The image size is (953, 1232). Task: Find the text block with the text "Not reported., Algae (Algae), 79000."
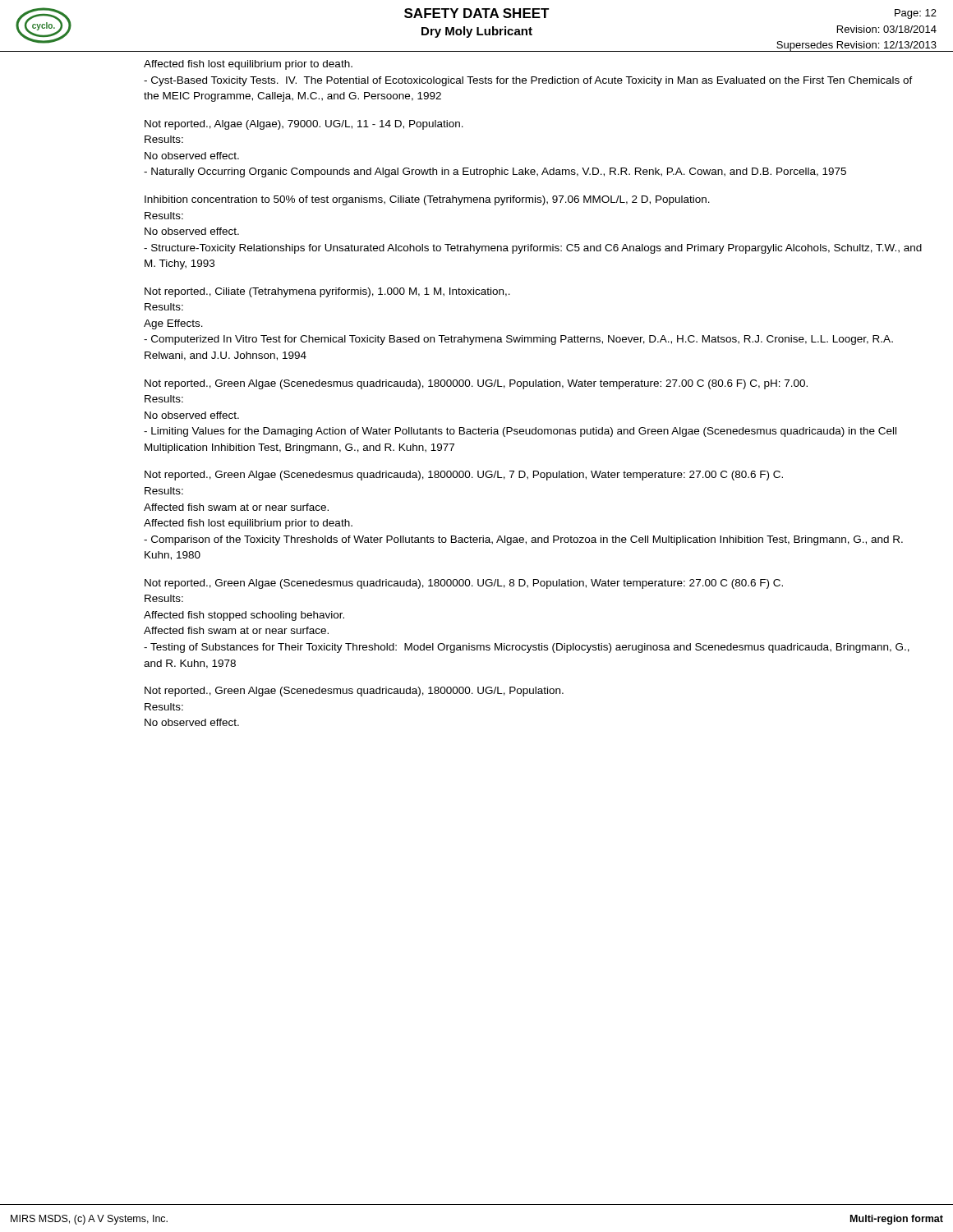tap(304, 125)
